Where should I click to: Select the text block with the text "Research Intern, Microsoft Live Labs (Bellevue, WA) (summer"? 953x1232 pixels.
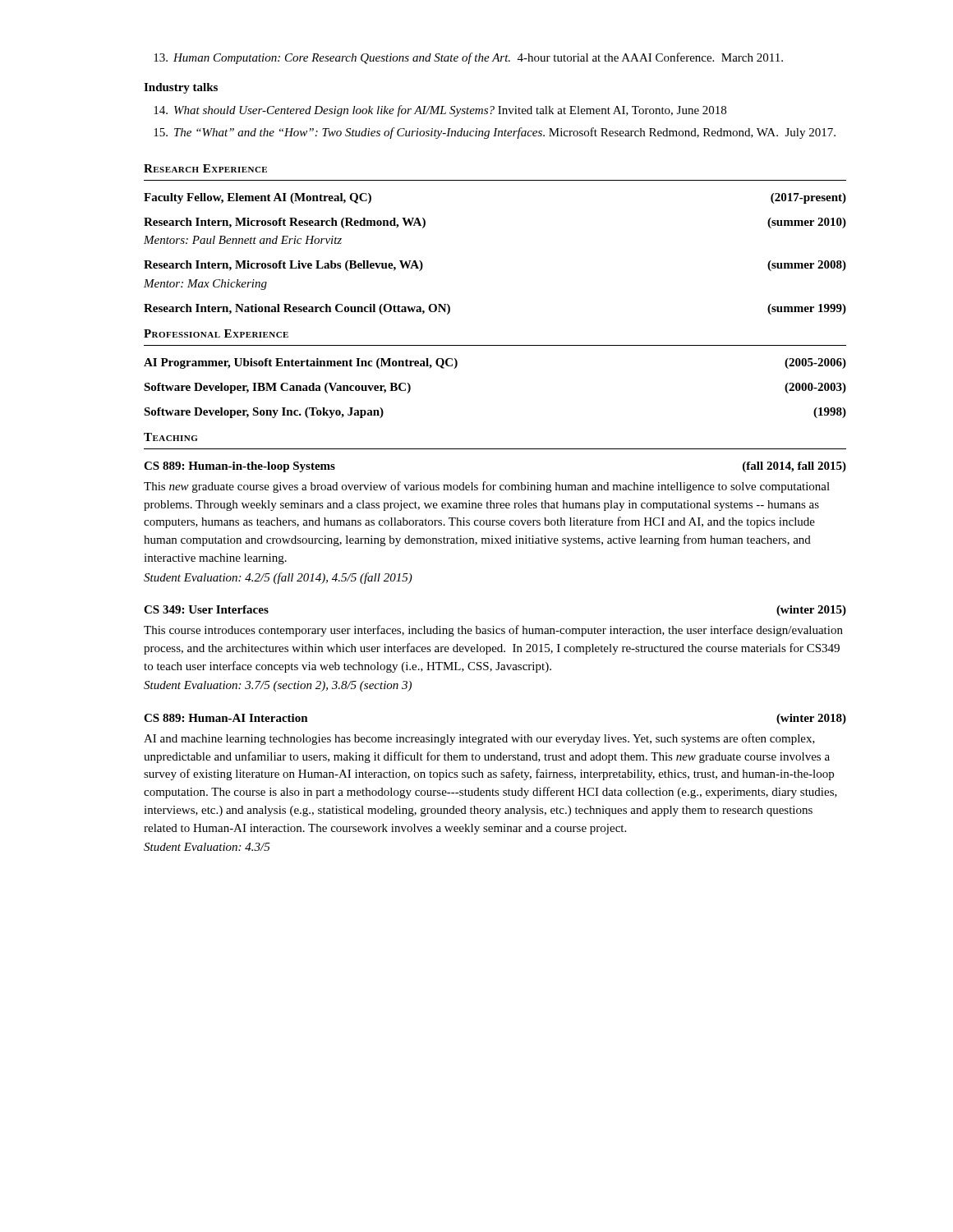click(x=279, y=266)
